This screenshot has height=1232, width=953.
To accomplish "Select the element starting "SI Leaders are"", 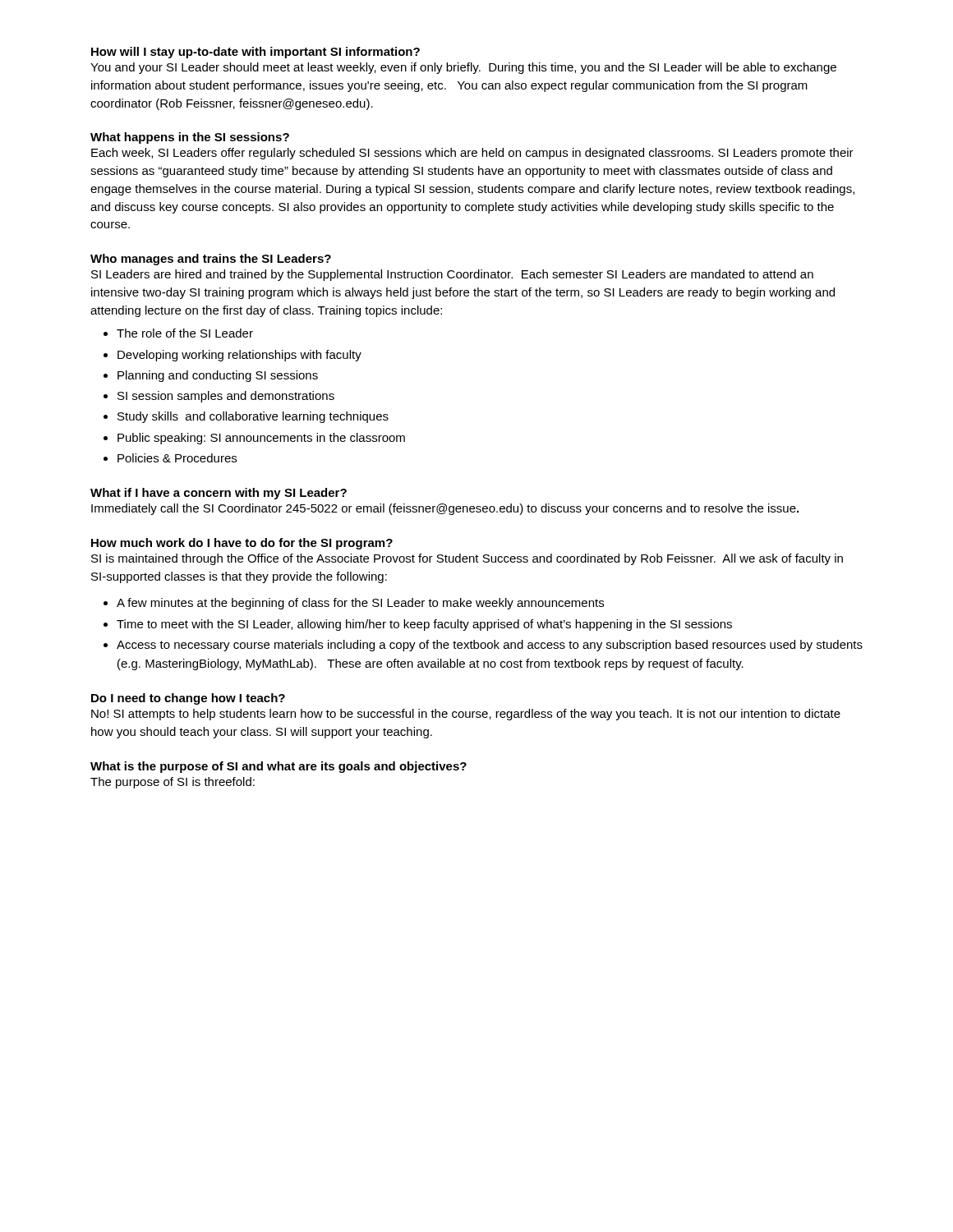I will [463, 292].
